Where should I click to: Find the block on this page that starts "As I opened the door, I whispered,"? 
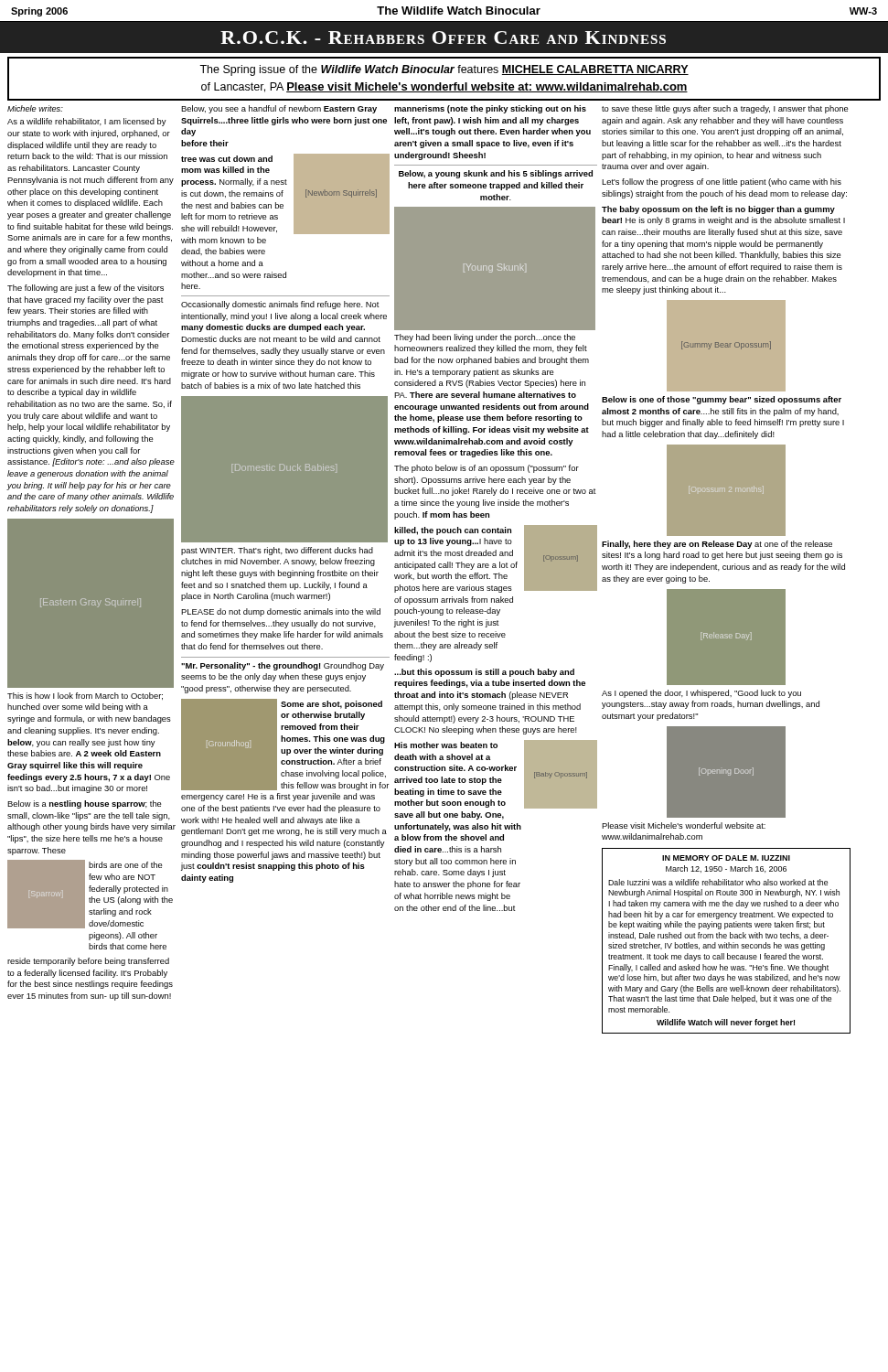(726, 705)
